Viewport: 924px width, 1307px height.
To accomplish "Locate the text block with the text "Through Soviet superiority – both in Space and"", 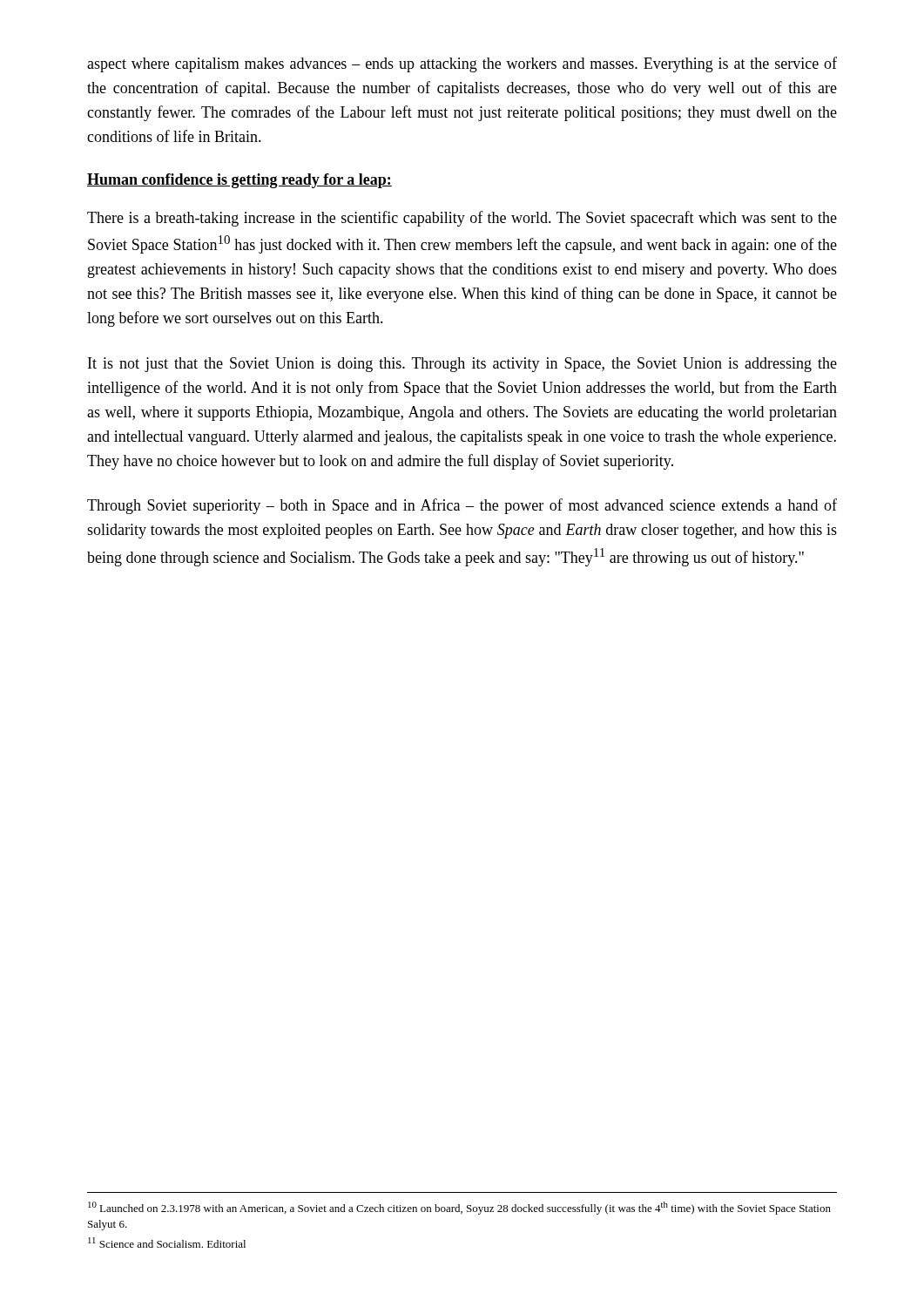I will pos(462,532).
